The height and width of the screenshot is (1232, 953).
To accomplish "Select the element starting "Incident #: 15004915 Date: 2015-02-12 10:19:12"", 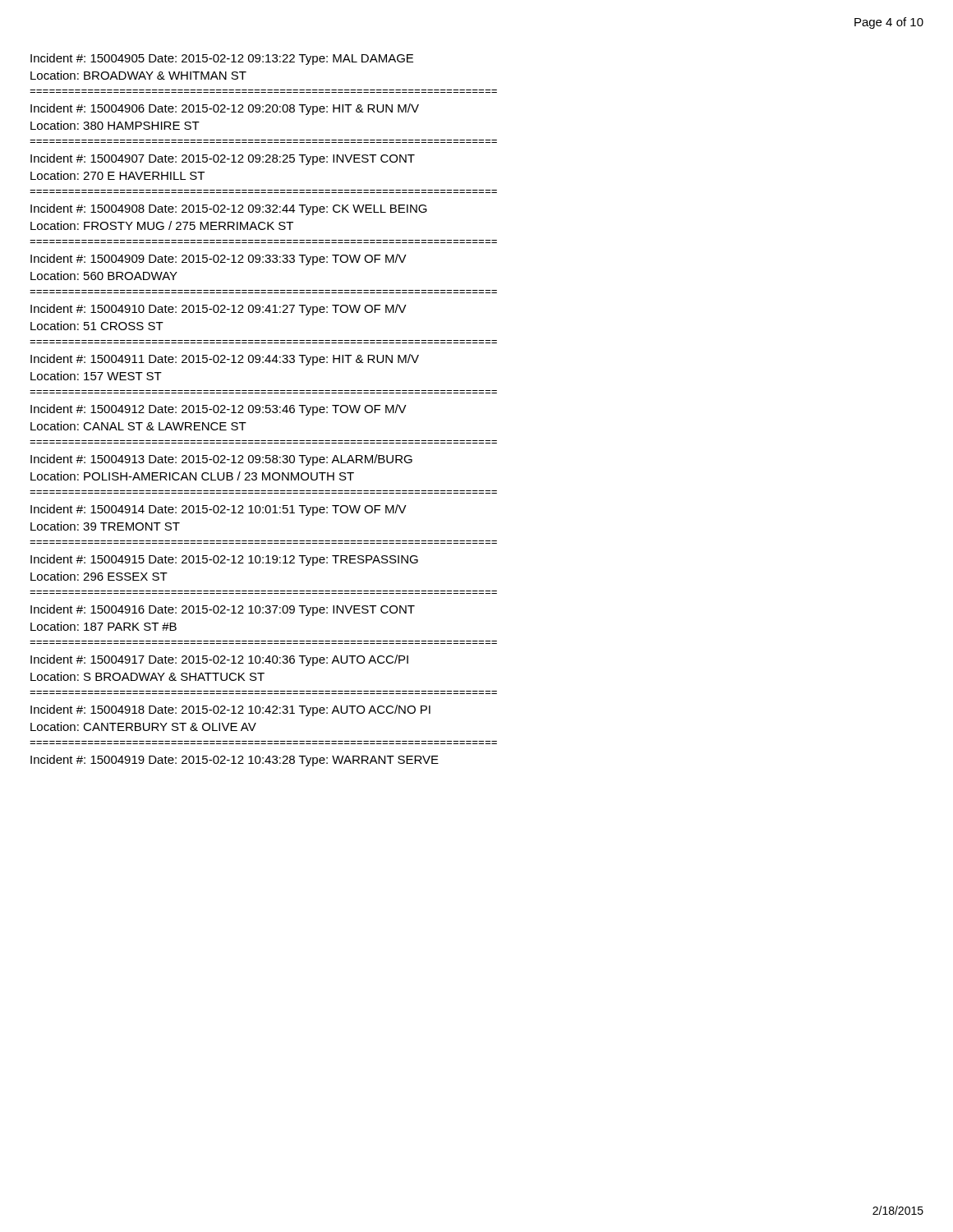I will point(224,560).
